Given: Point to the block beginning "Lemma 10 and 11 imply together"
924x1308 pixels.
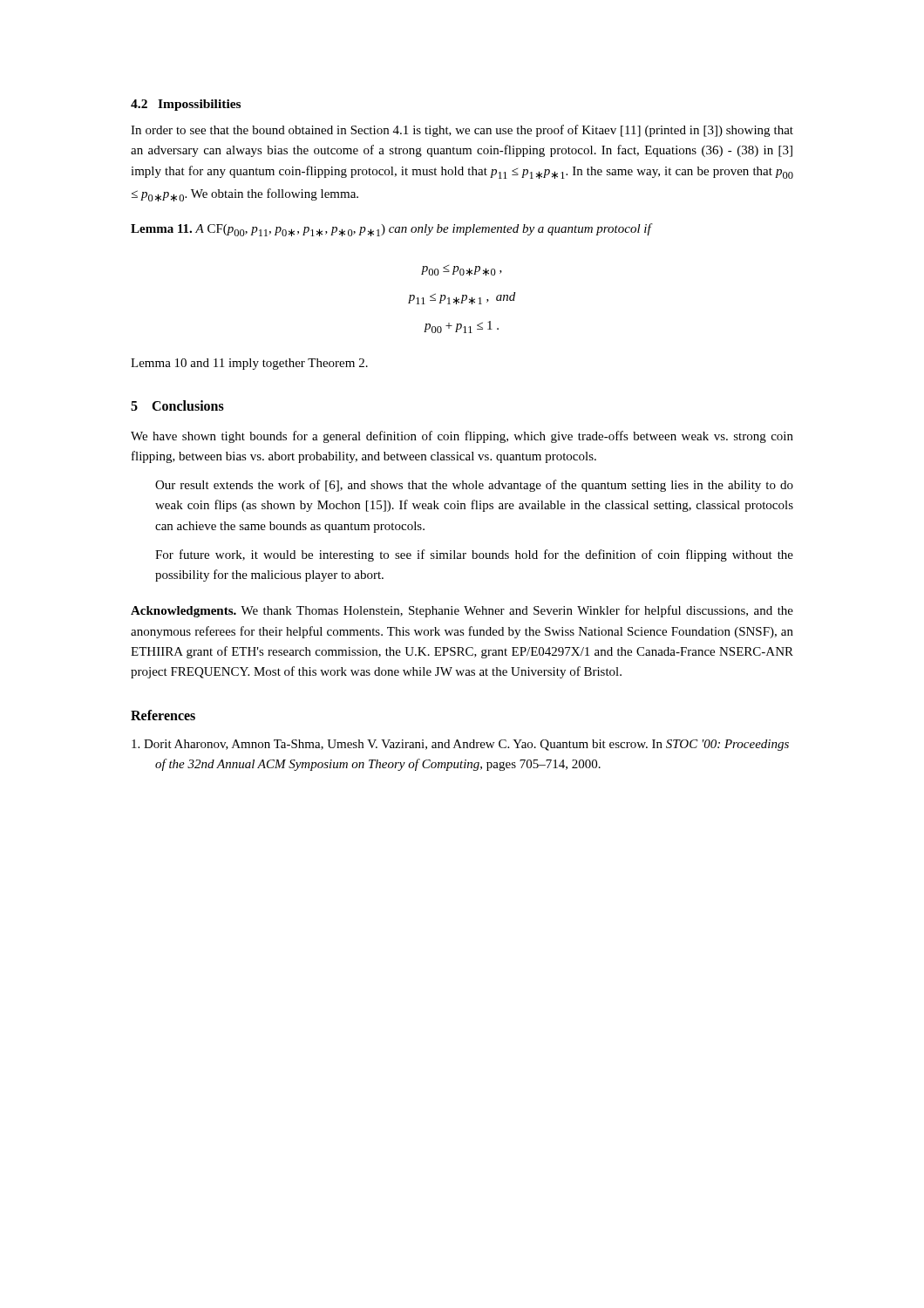Looking at the screenshot, I should (x=249, y=364).
